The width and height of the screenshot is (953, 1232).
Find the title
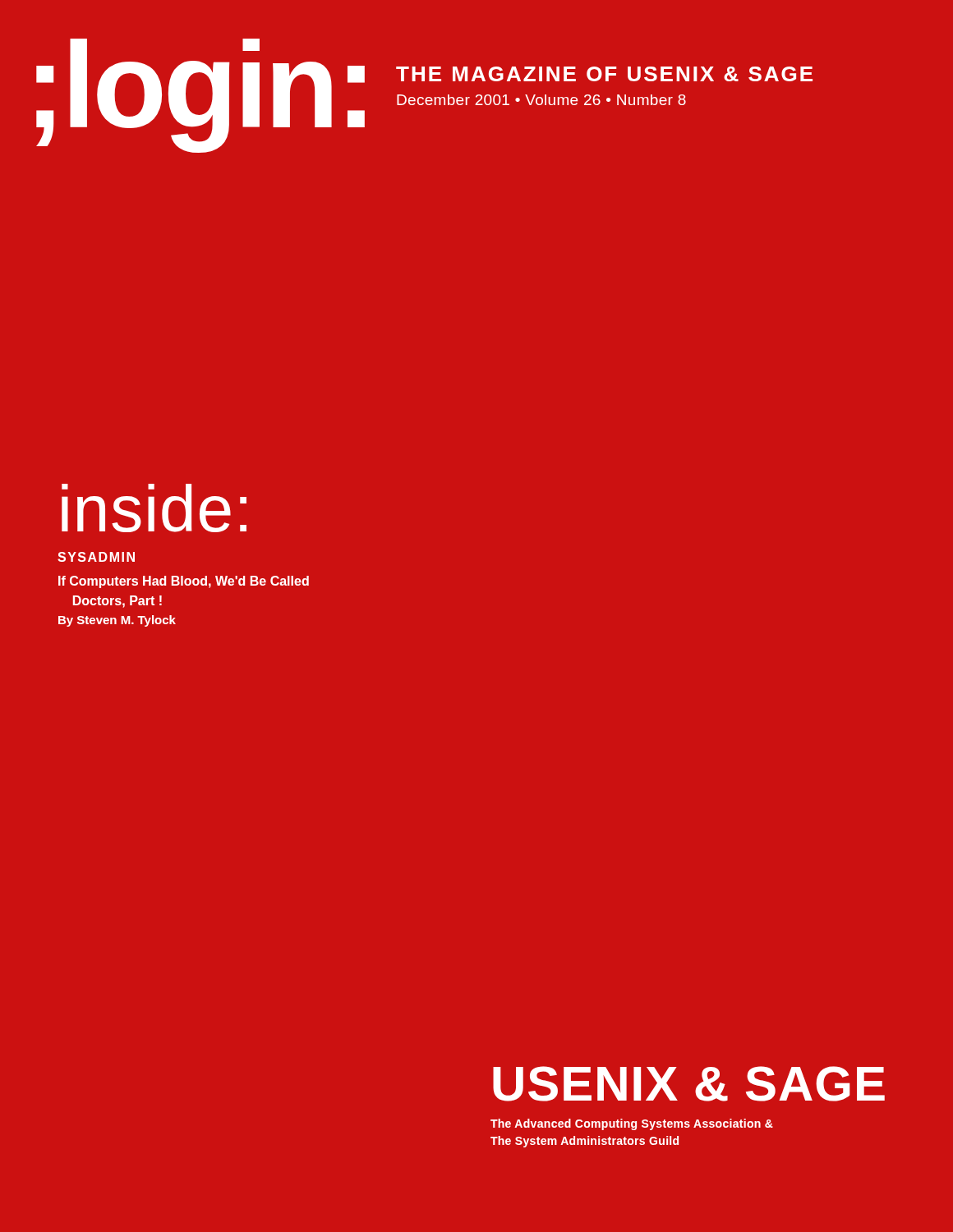point(155,509)
